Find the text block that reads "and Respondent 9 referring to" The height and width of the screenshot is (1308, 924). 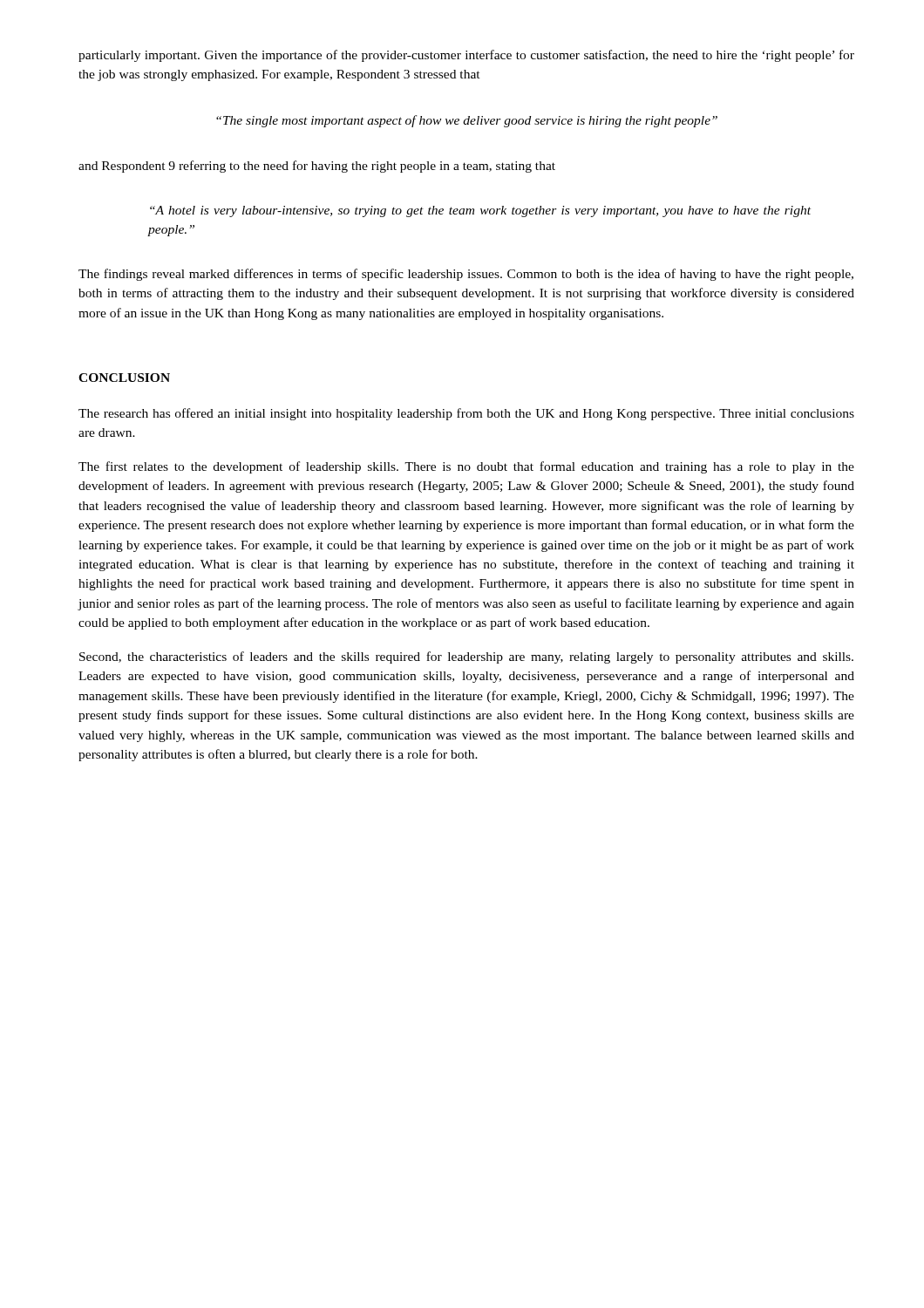pyautogui.click(x=466, y=166)
